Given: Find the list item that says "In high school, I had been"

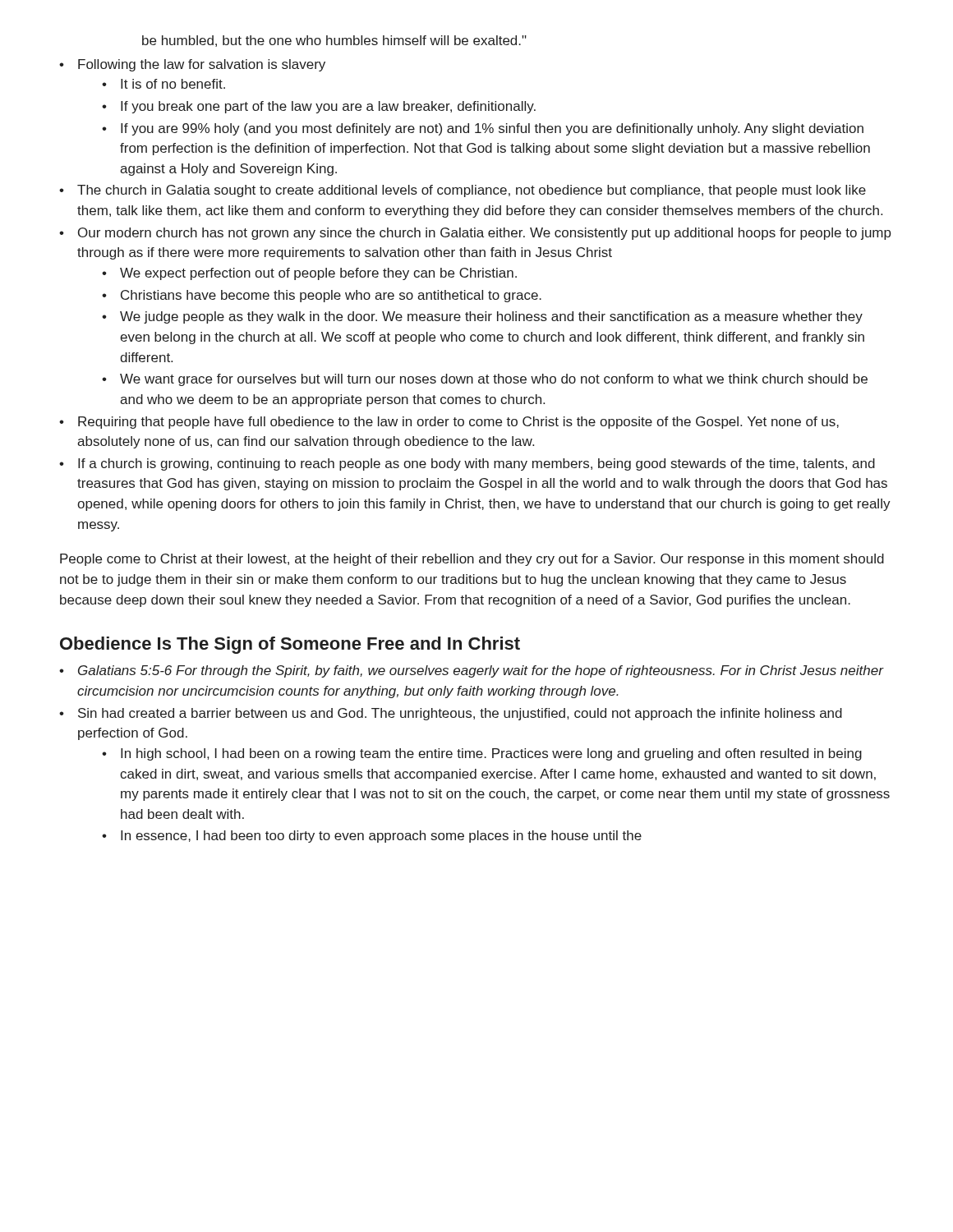Looking at the screenshot, I should click(x=505, y=784).
